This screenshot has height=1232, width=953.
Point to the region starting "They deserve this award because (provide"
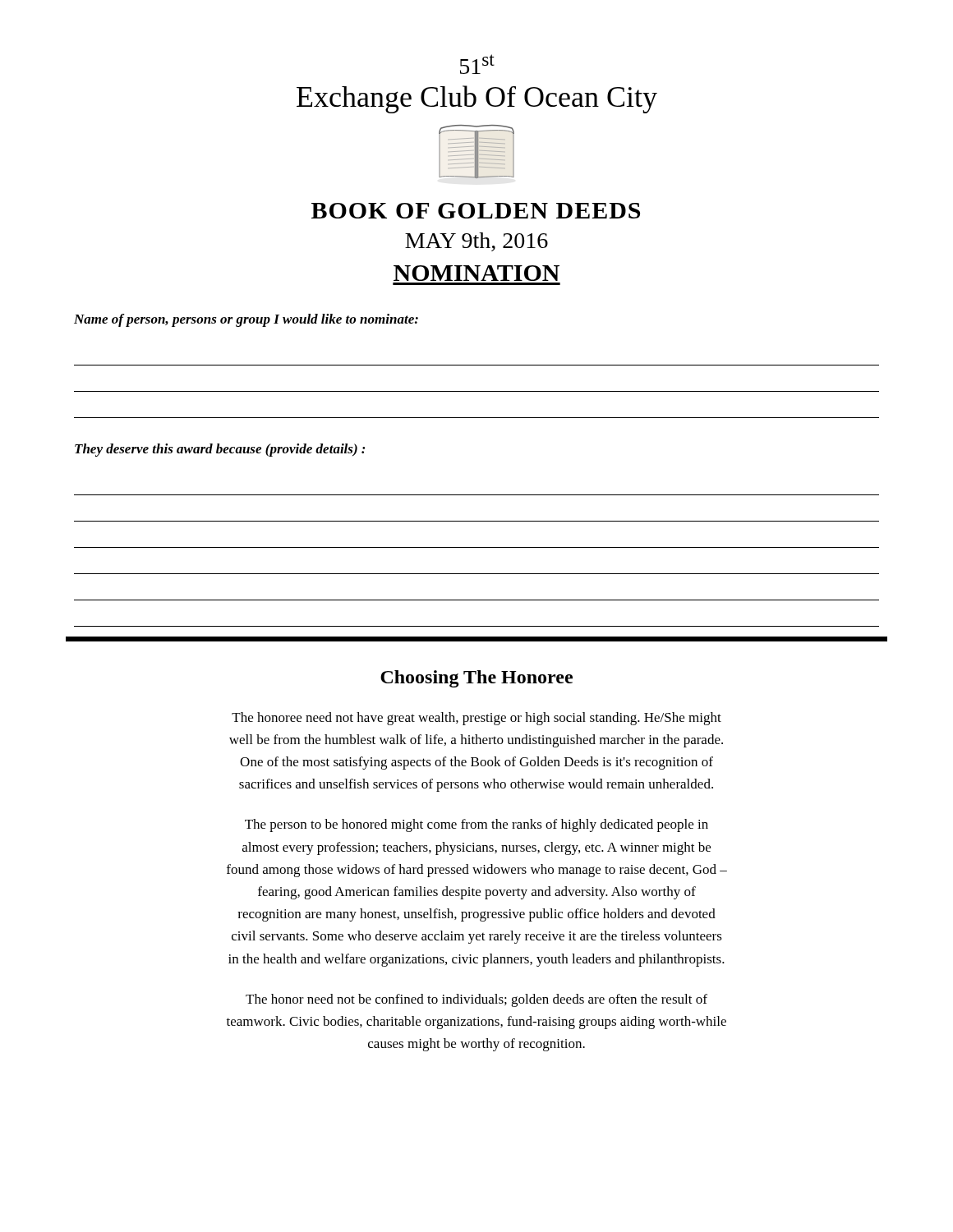click(220, 449)
